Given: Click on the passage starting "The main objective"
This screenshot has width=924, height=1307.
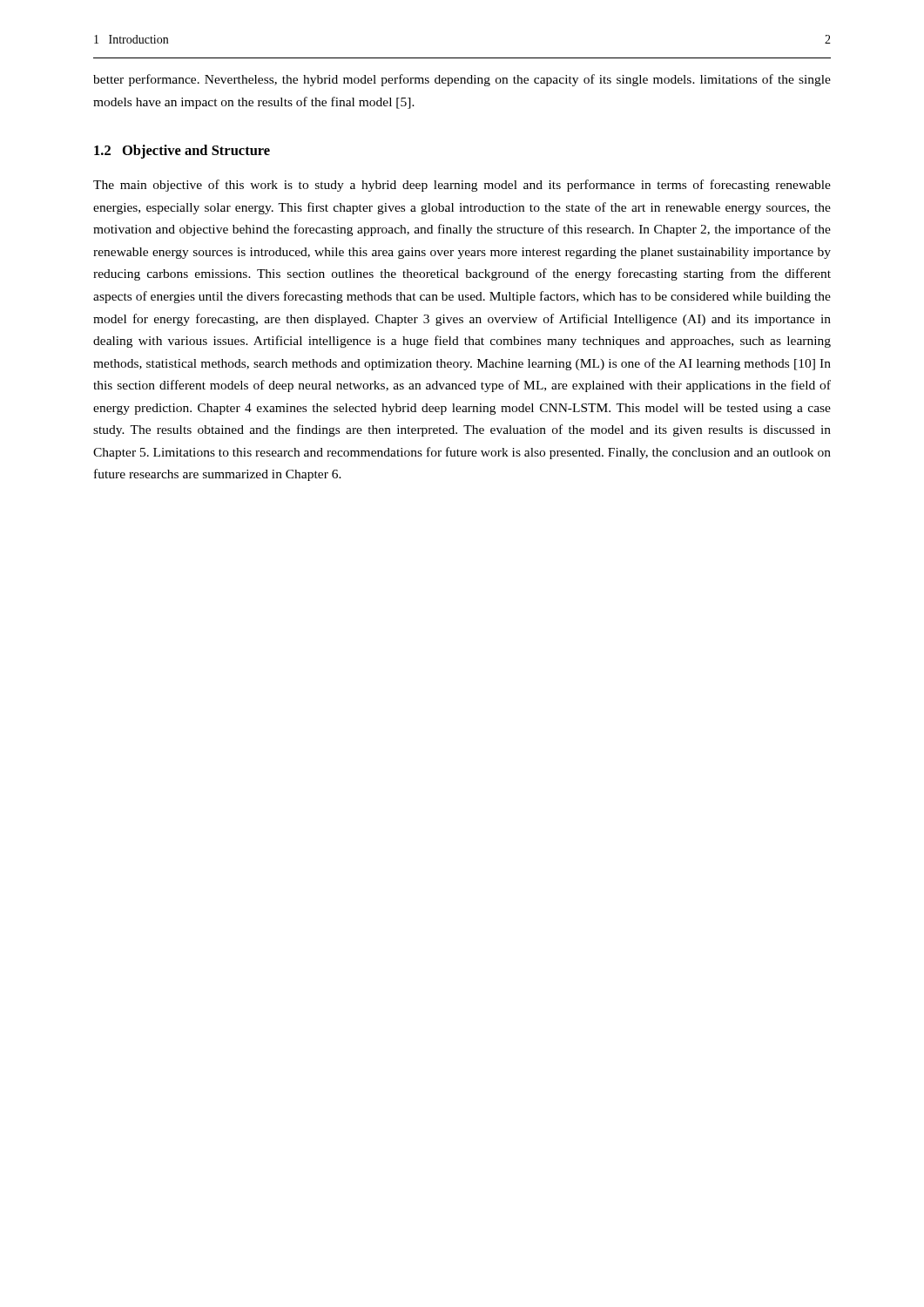Looking at the screenshot, I should (x=462, y=329).
